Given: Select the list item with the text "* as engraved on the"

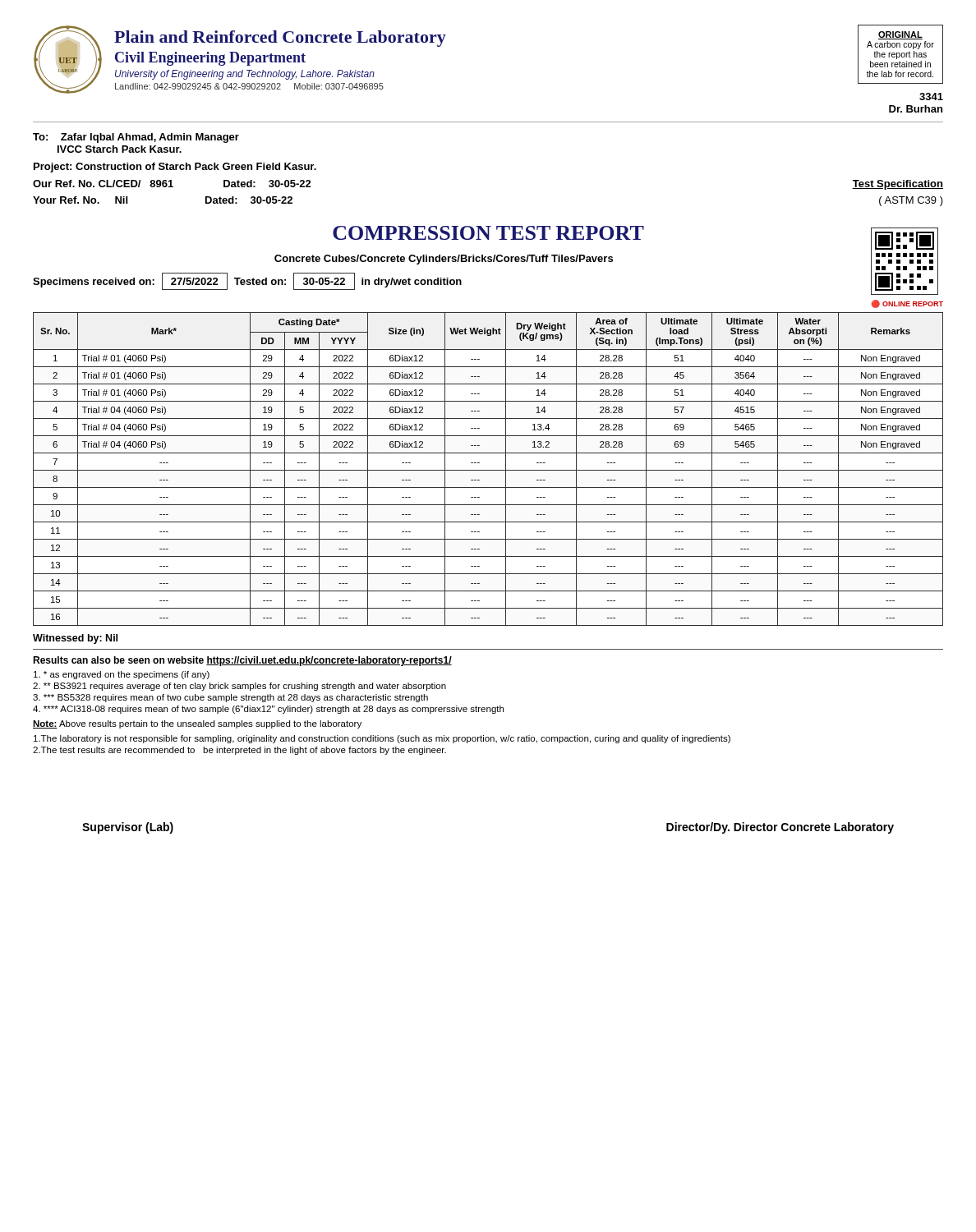Looking at the screenshot, I should coord(121,674).
